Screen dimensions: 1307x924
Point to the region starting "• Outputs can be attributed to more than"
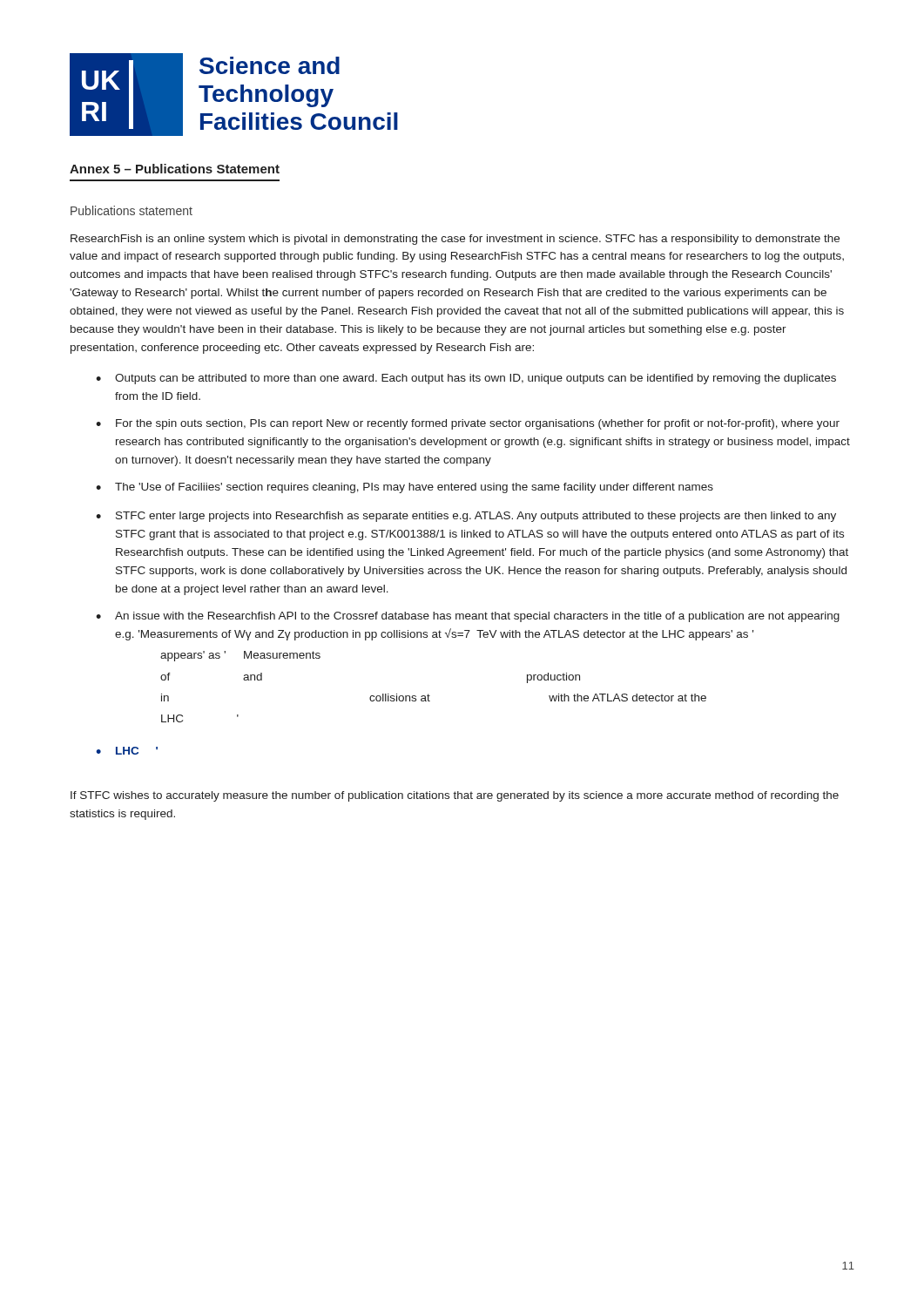[475, 388]
